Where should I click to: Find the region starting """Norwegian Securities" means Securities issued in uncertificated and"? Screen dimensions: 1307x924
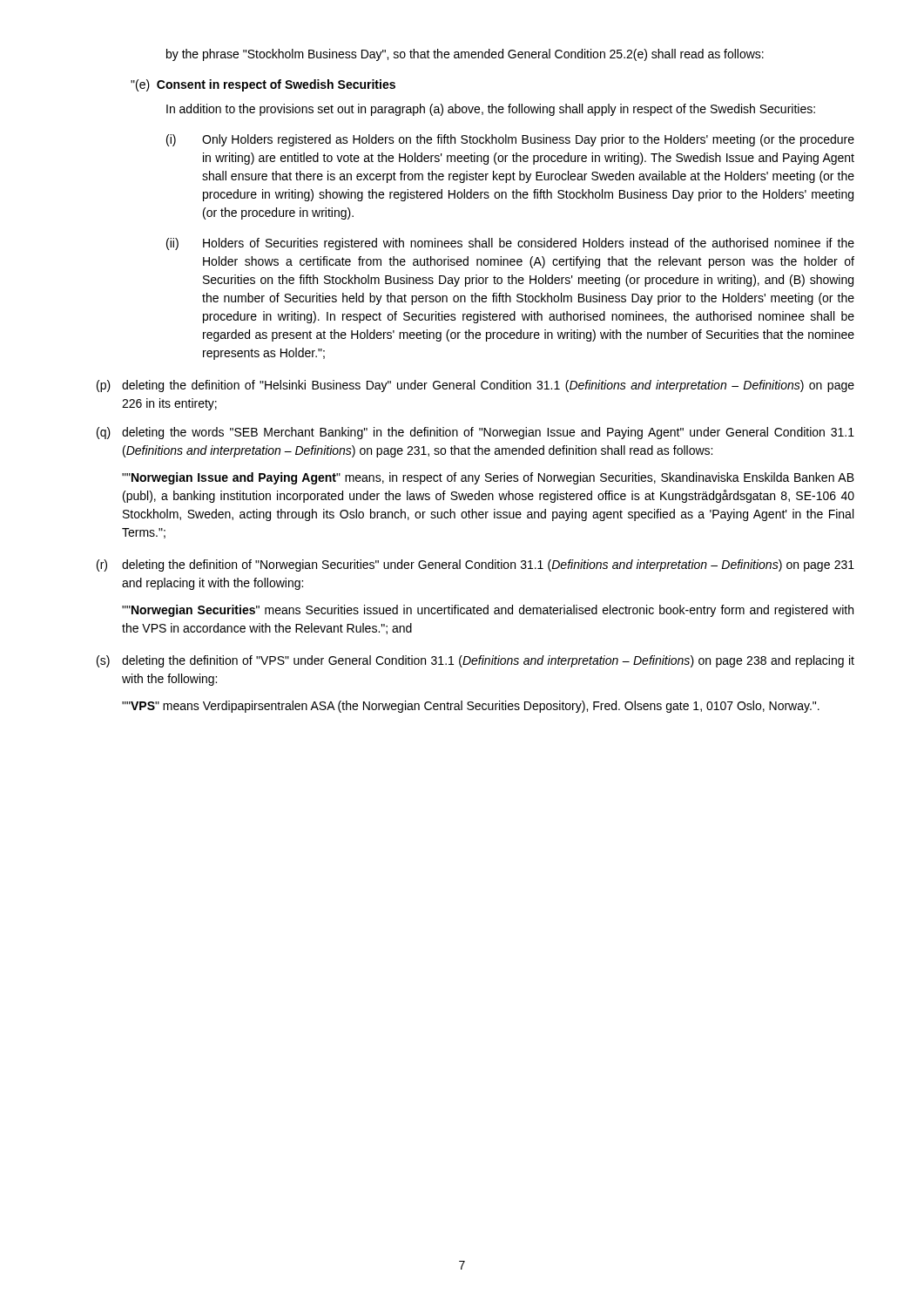488,619
